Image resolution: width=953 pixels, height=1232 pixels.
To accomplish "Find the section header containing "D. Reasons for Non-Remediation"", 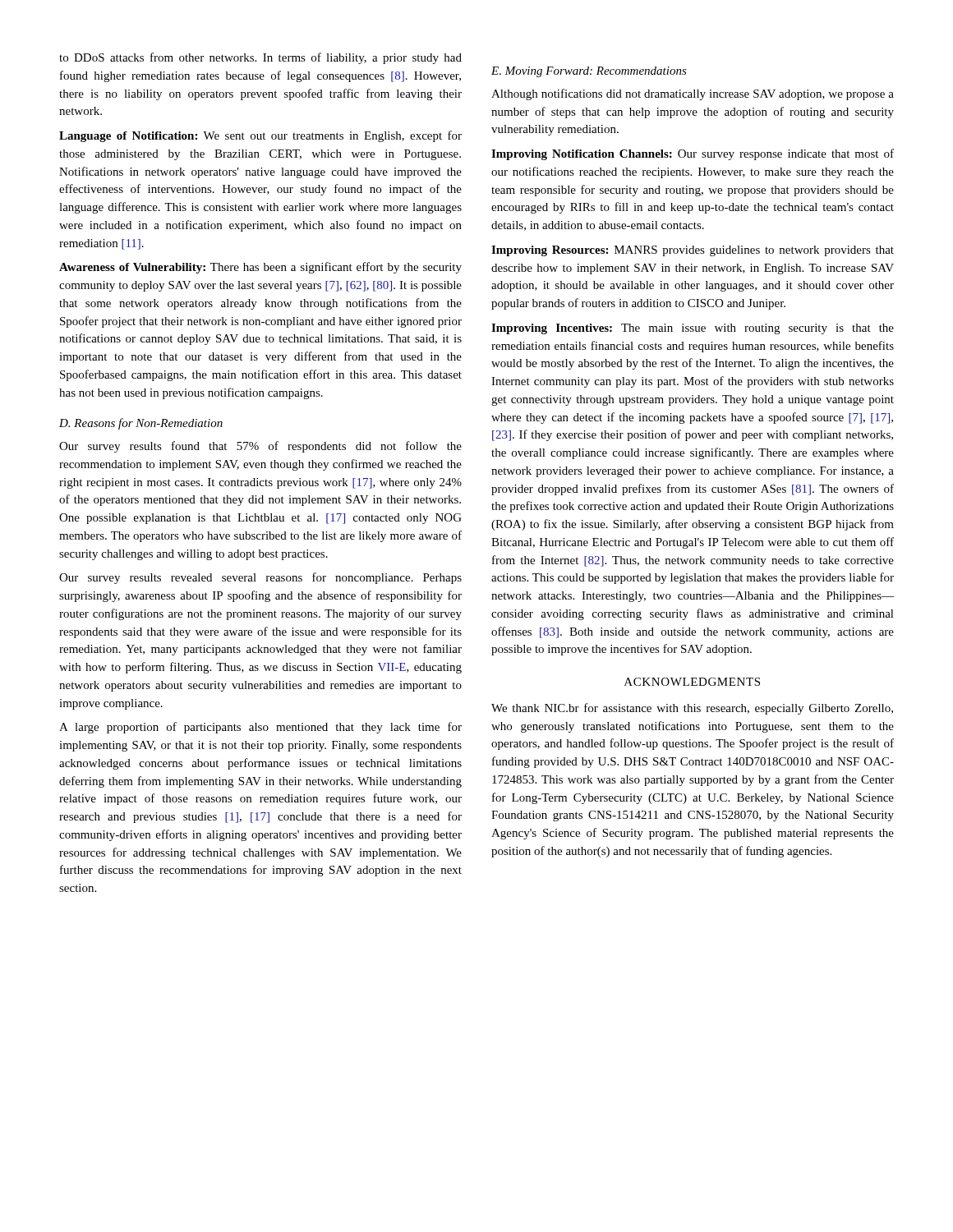I will (x=141, y=424).
